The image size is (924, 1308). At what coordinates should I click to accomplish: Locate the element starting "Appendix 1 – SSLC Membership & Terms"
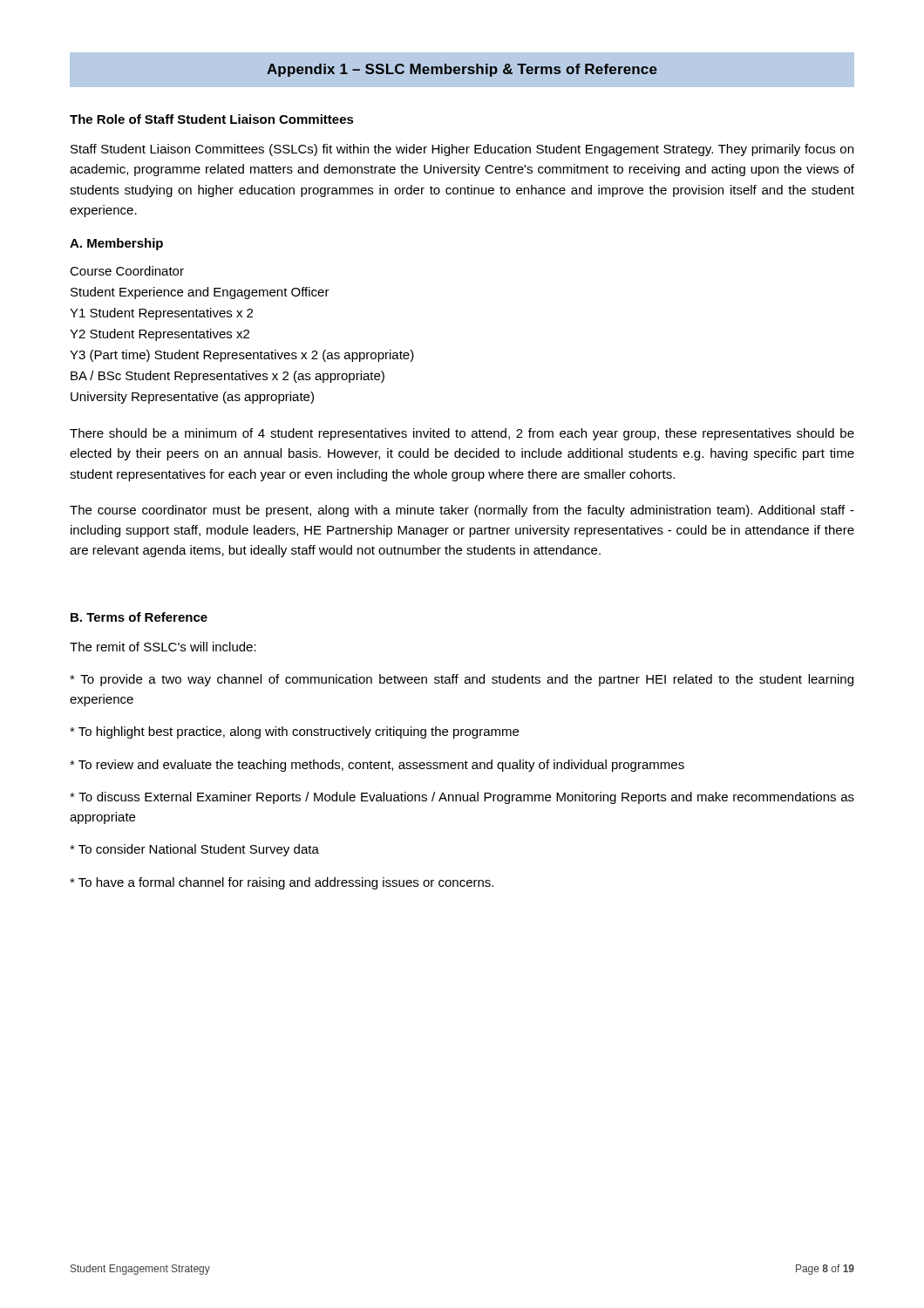462,69
